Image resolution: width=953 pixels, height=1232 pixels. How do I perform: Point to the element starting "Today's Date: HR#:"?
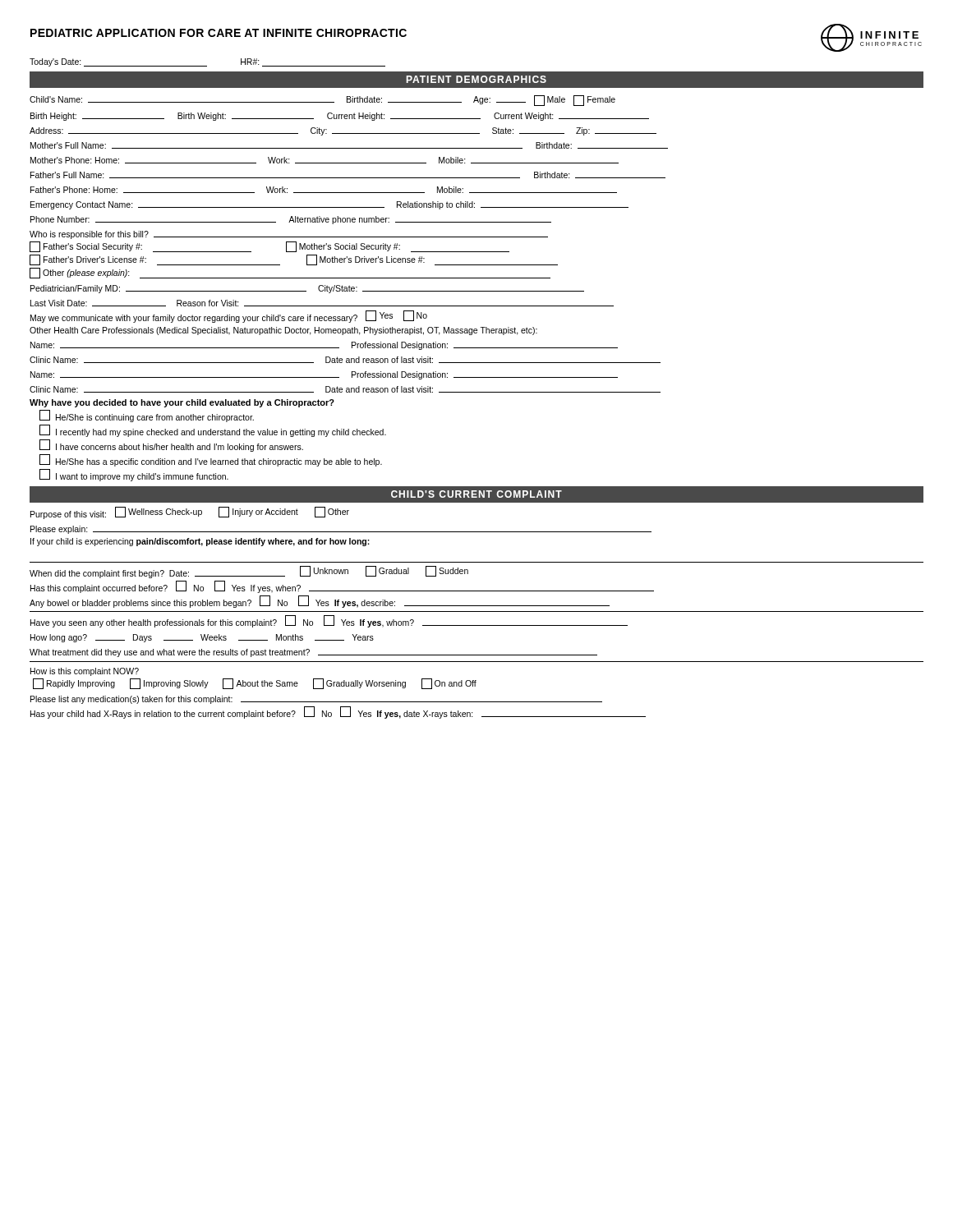207,61
